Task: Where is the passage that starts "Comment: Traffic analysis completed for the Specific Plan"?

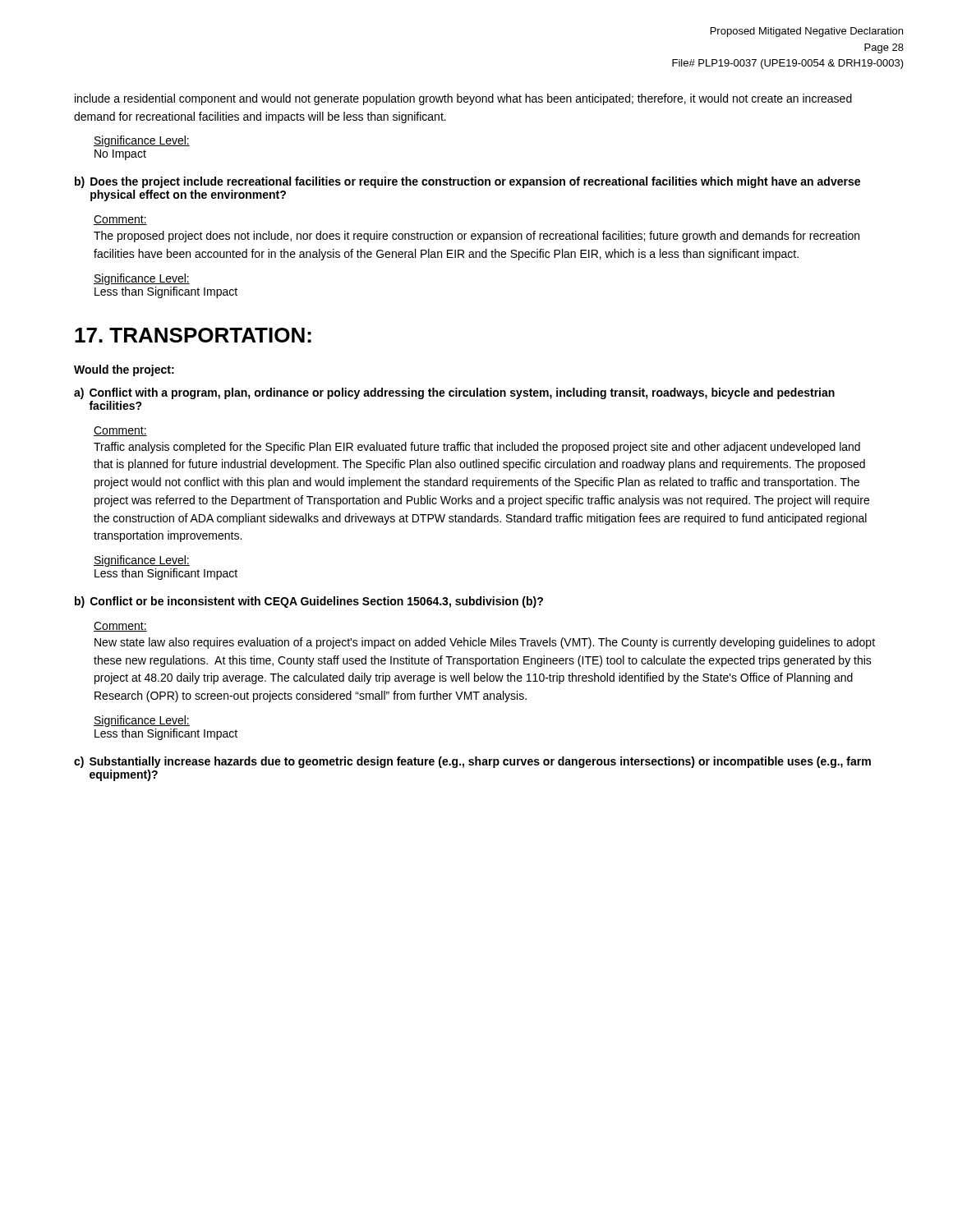Action: 486,484
